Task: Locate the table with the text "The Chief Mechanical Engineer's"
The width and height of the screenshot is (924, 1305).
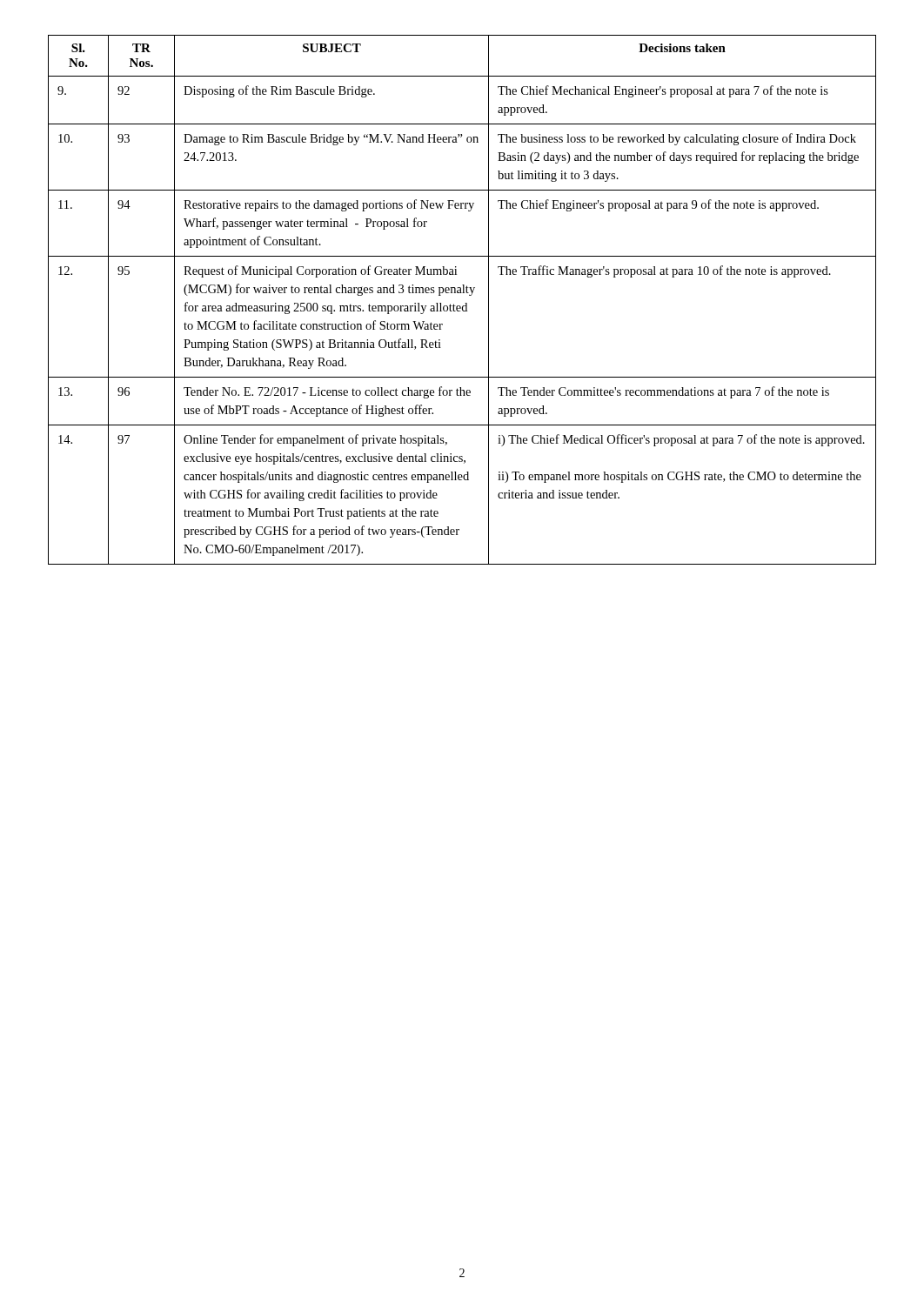Action: [x=462, y=300]
